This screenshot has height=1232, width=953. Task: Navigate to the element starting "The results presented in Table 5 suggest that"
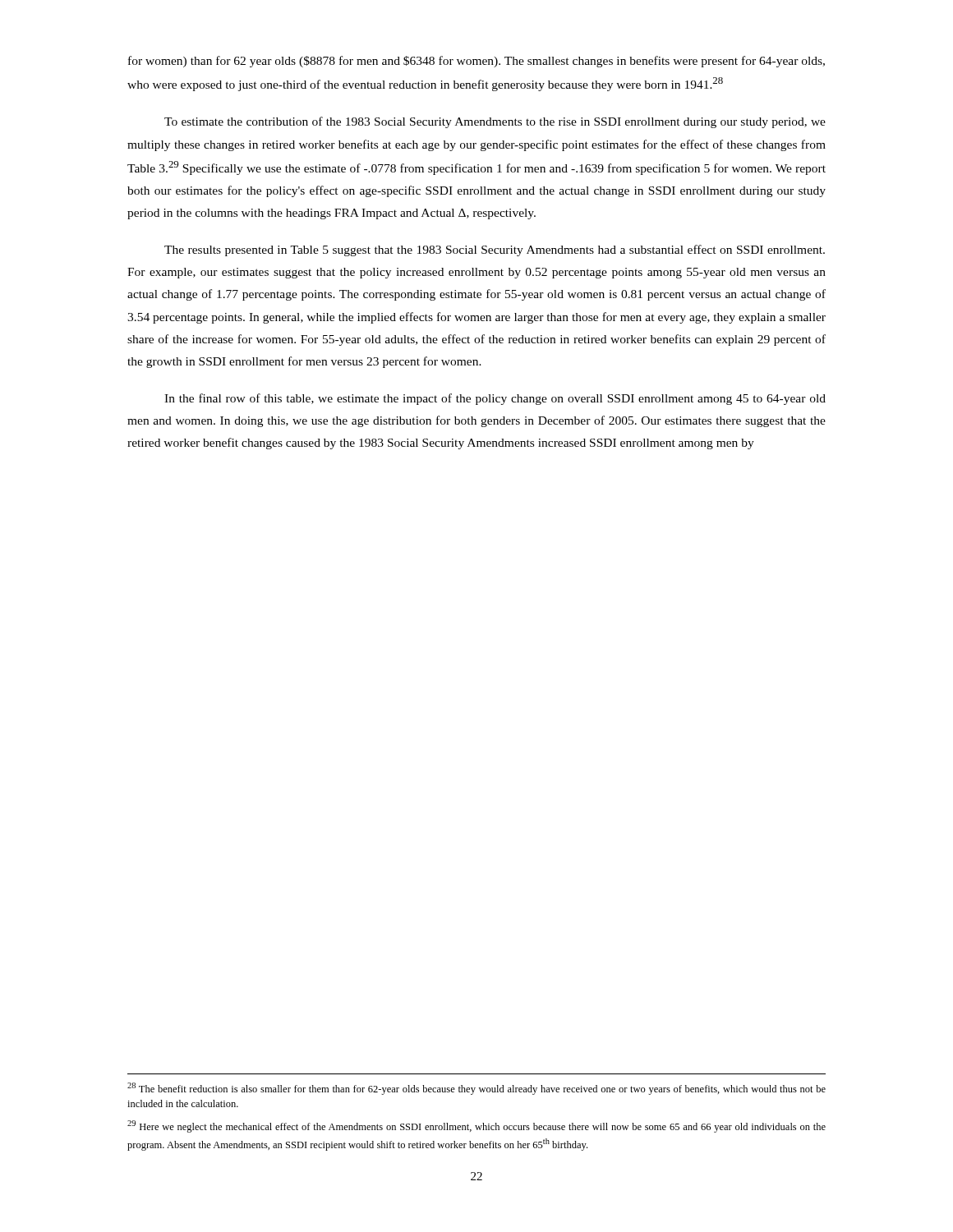tap(476, 305)
